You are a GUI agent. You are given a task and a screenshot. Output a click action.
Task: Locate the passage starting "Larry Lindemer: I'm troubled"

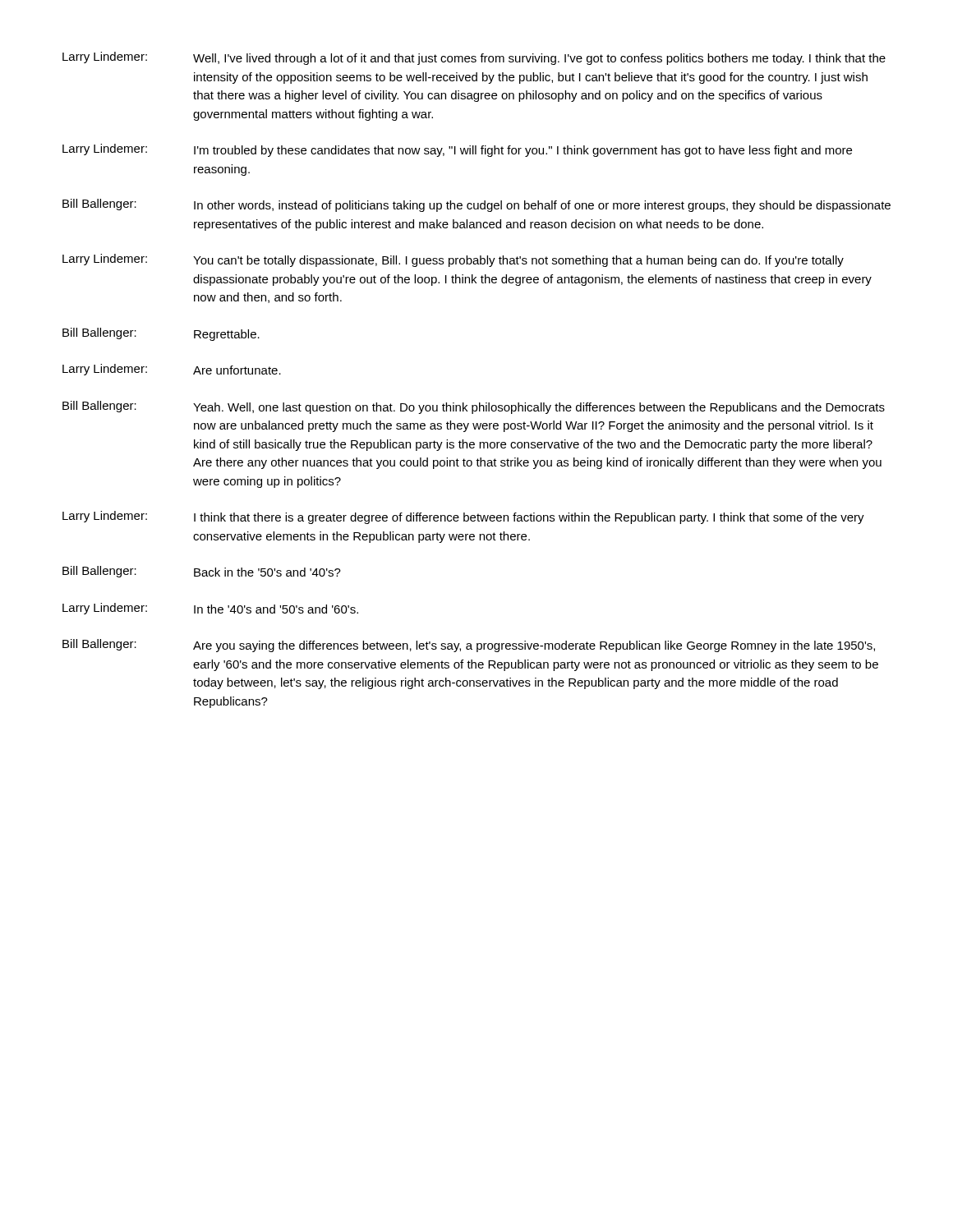click(x=476, y=160)
